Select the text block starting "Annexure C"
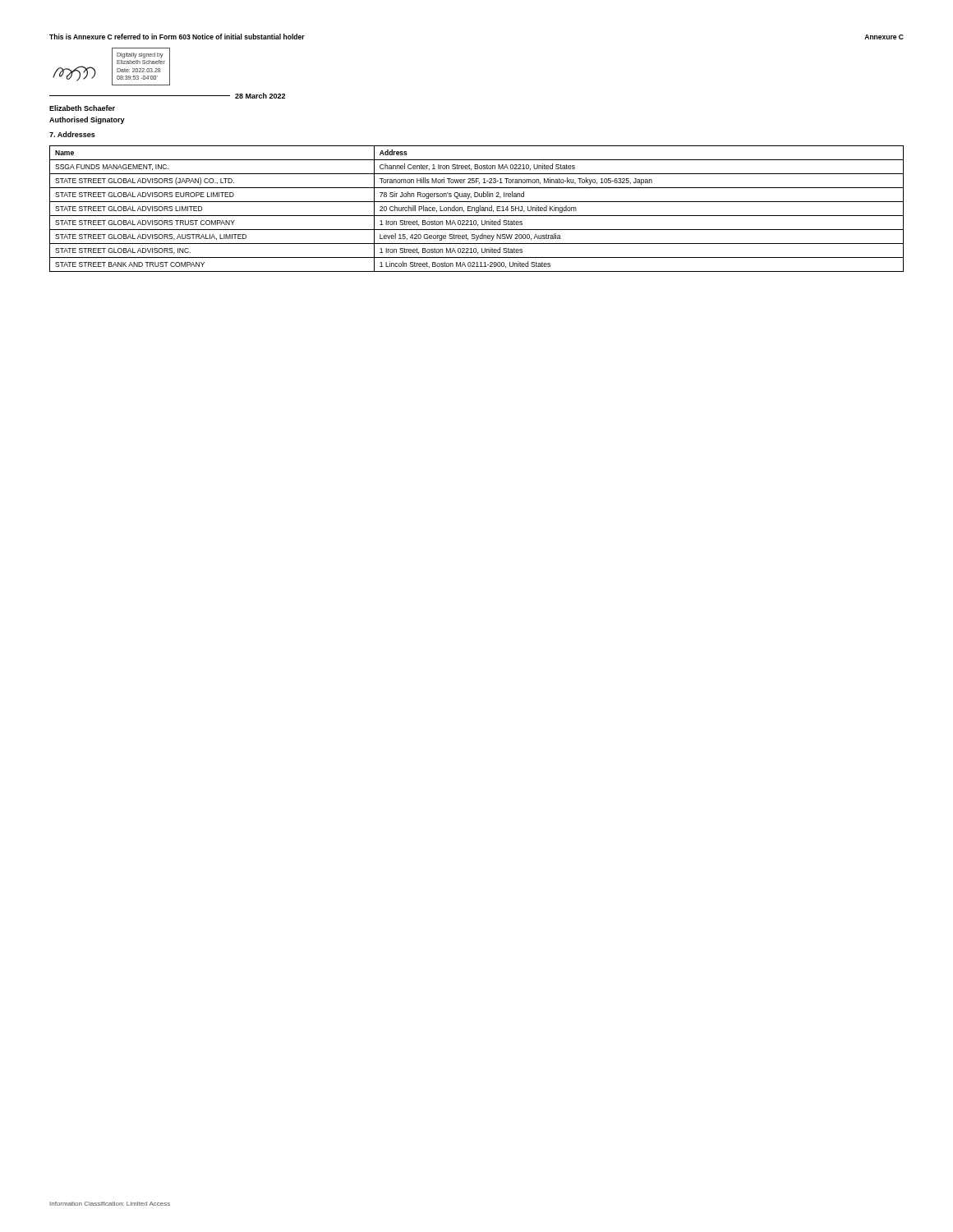This screenshot has height=1232, width=953. click(884, 37)
